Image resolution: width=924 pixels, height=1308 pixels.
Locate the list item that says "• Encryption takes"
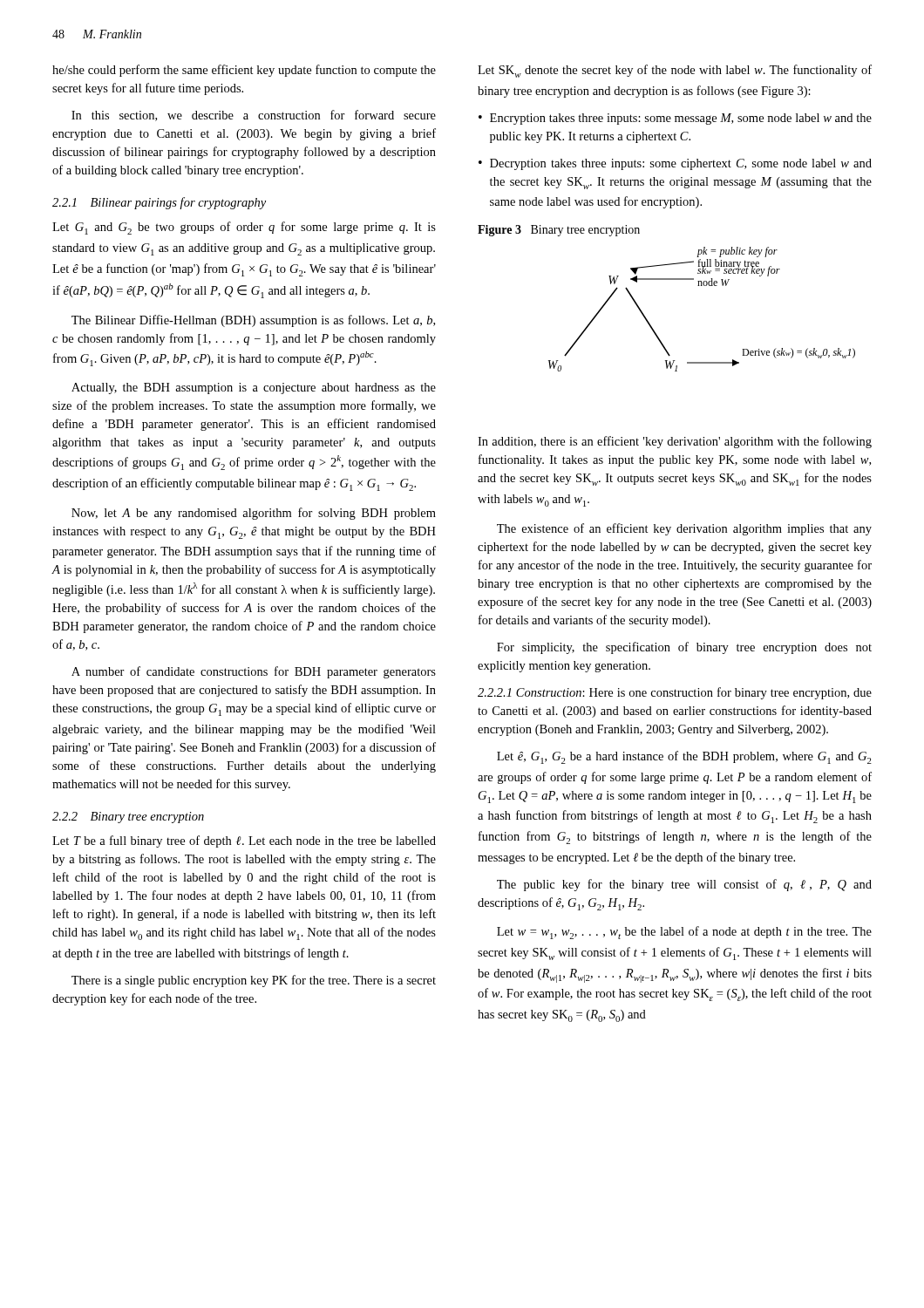(675, 127)
